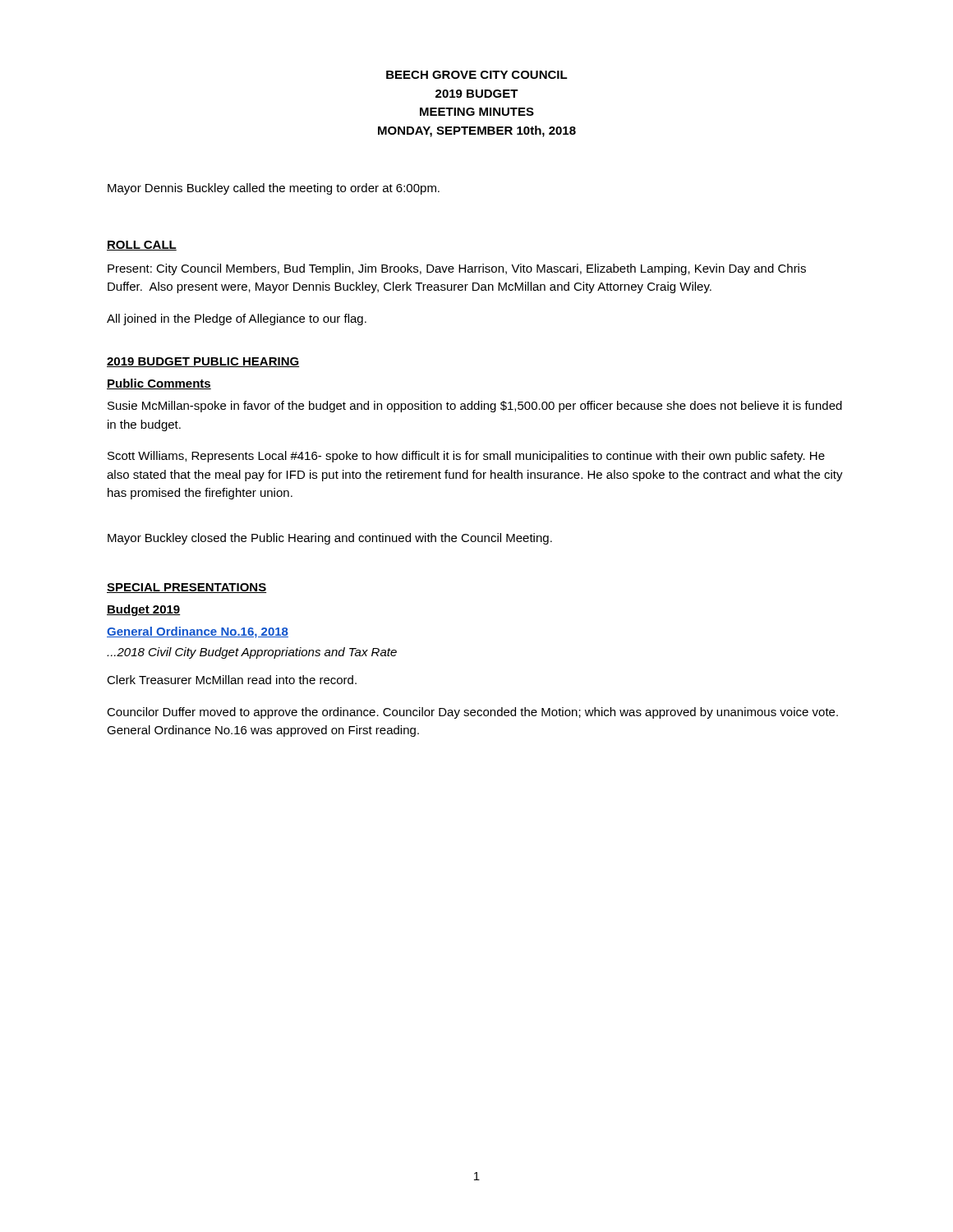Find the text block starting "SPECIAL PRESENTATIONS"
Screen dimensions: 1232x953
coord(187,587)
